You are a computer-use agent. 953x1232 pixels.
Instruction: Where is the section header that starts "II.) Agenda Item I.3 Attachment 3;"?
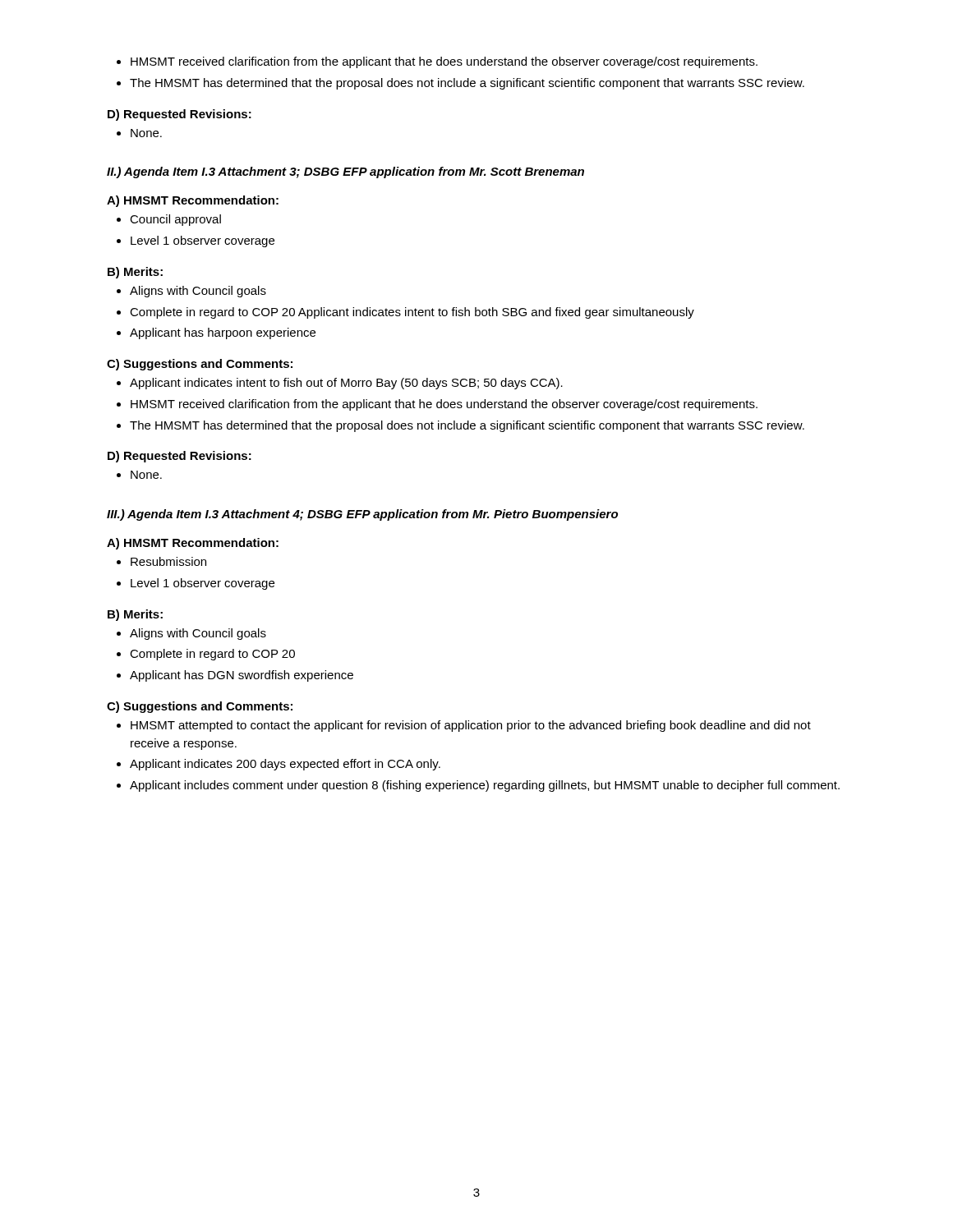click(x=346, y=171)
